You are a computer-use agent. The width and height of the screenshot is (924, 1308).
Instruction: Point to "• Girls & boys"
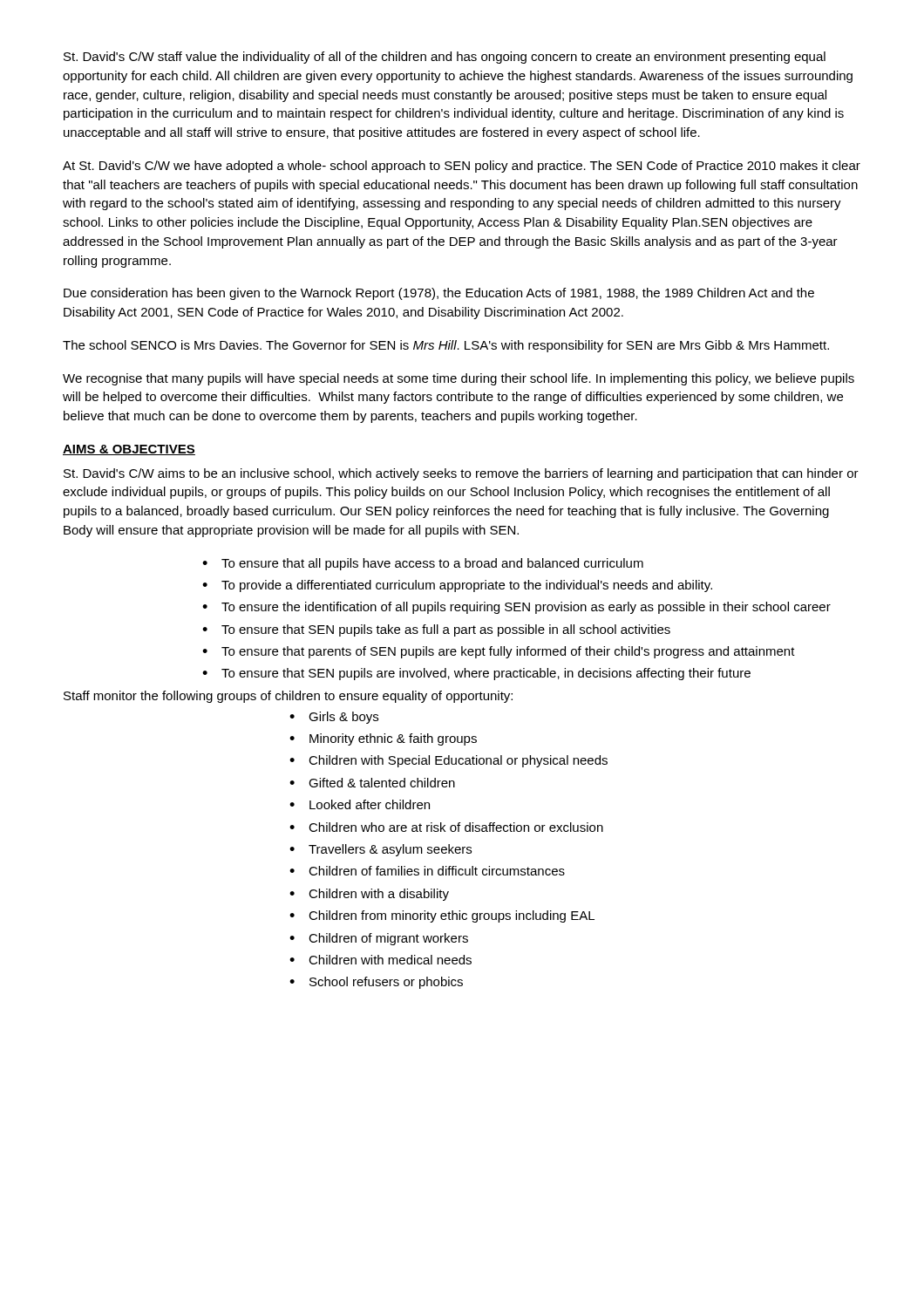pyautogui.click(x=334, y=718)
